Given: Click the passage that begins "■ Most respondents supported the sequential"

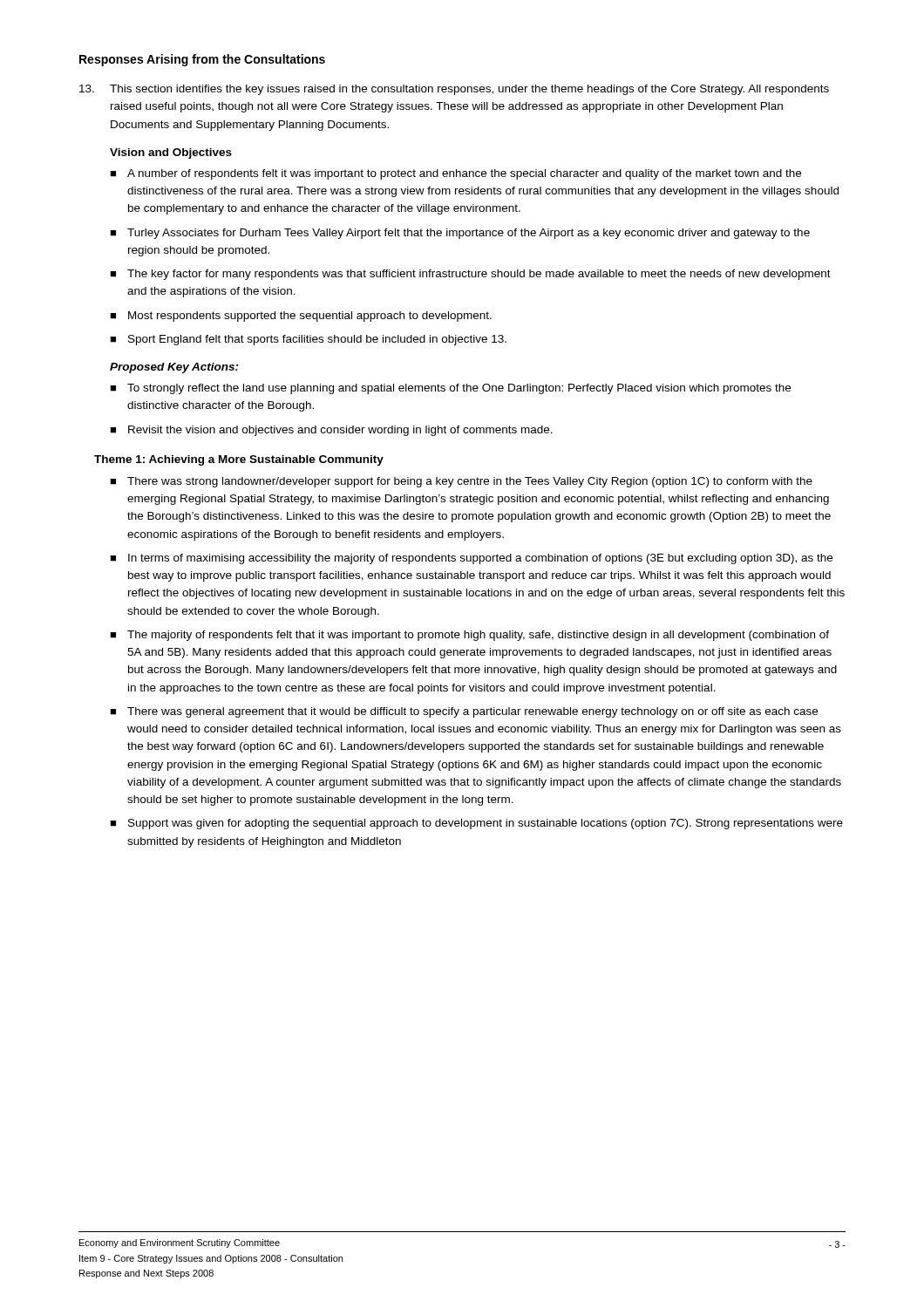Looking at the screenshot, I should tap(478, 315).
